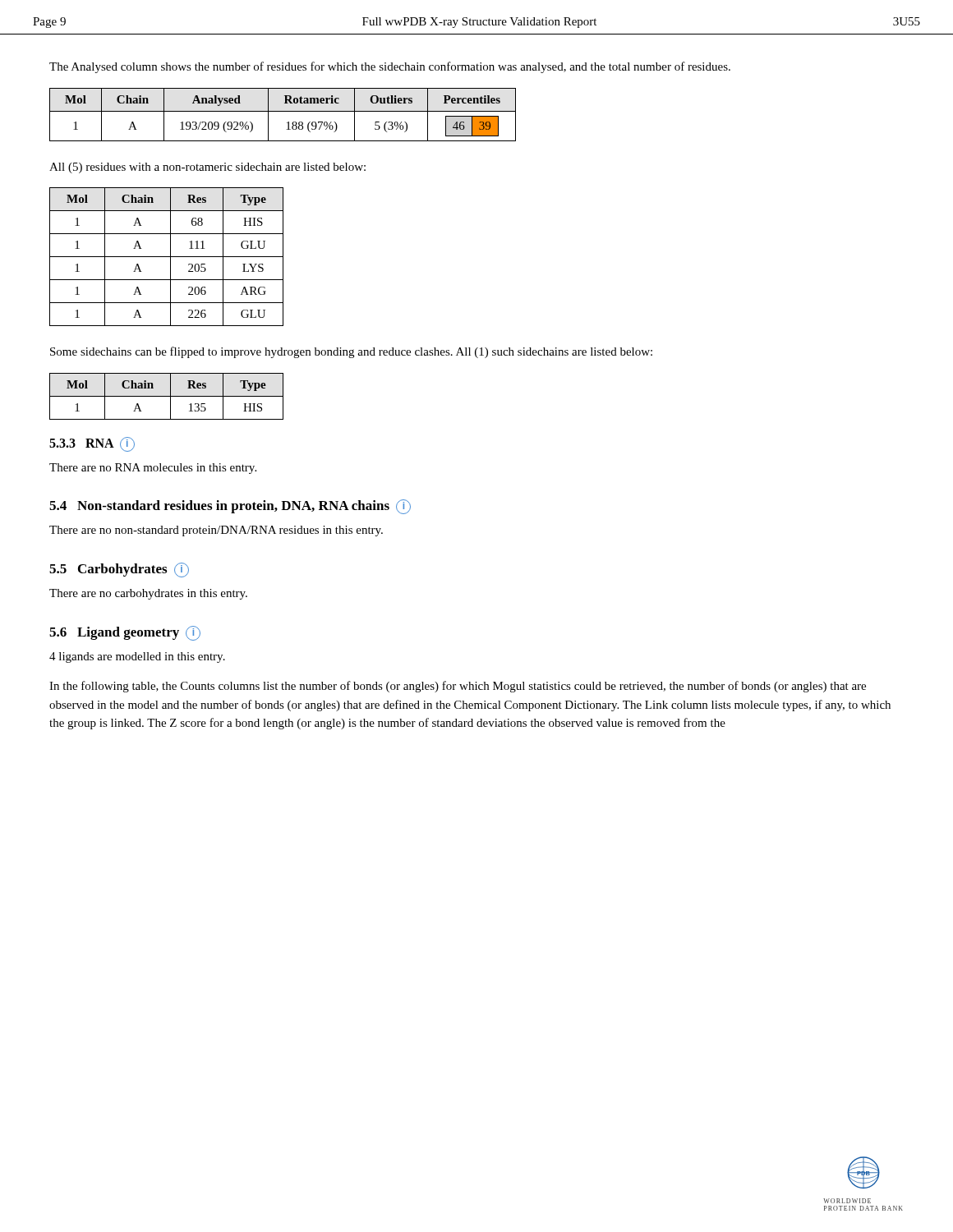Point to the text starting "All (5) residues with a non-rotameric sidechain are"

click(x=208, y=166)
